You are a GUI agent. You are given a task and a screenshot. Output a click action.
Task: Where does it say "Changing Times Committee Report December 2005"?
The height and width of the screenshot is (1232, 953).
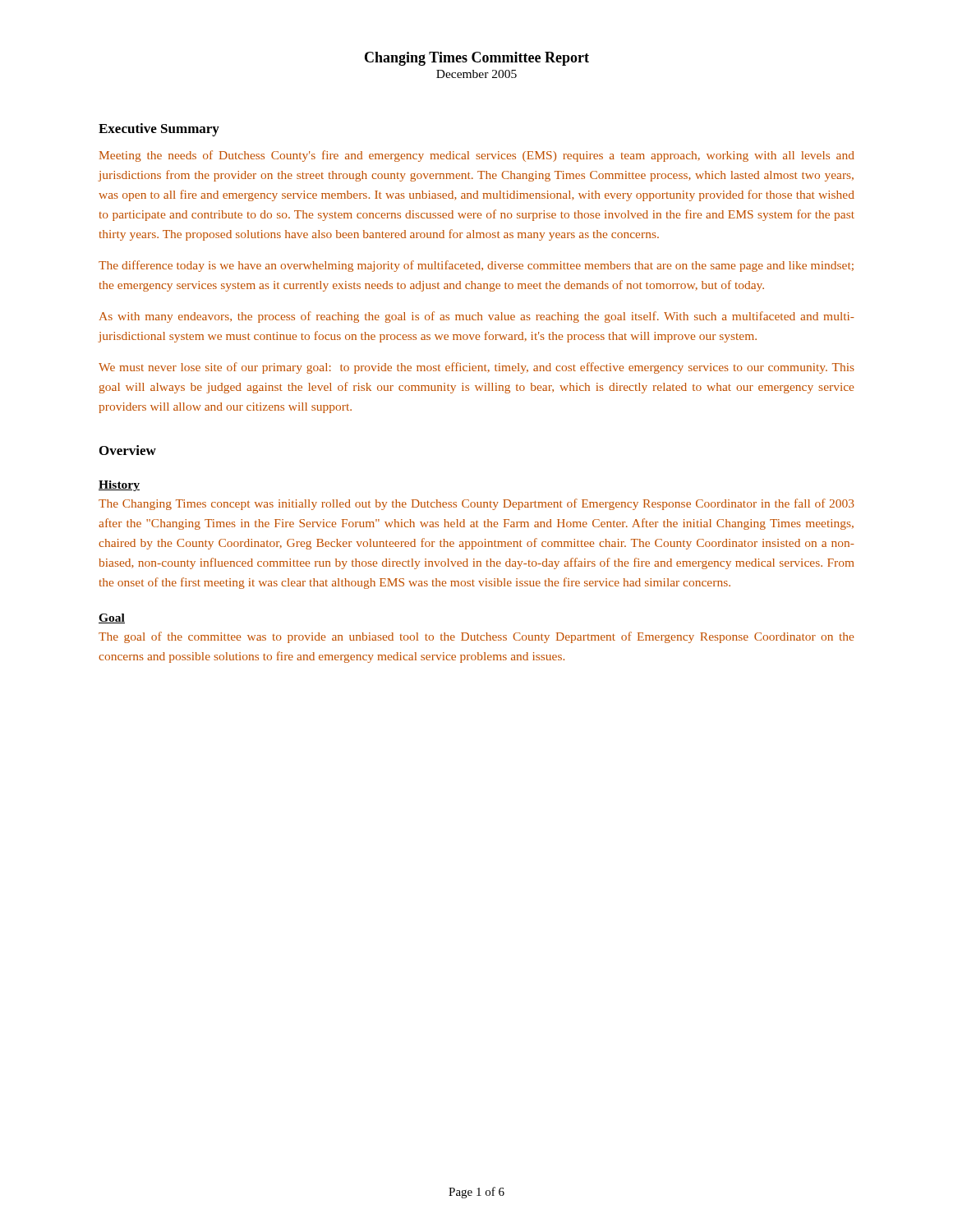point(476,65)
